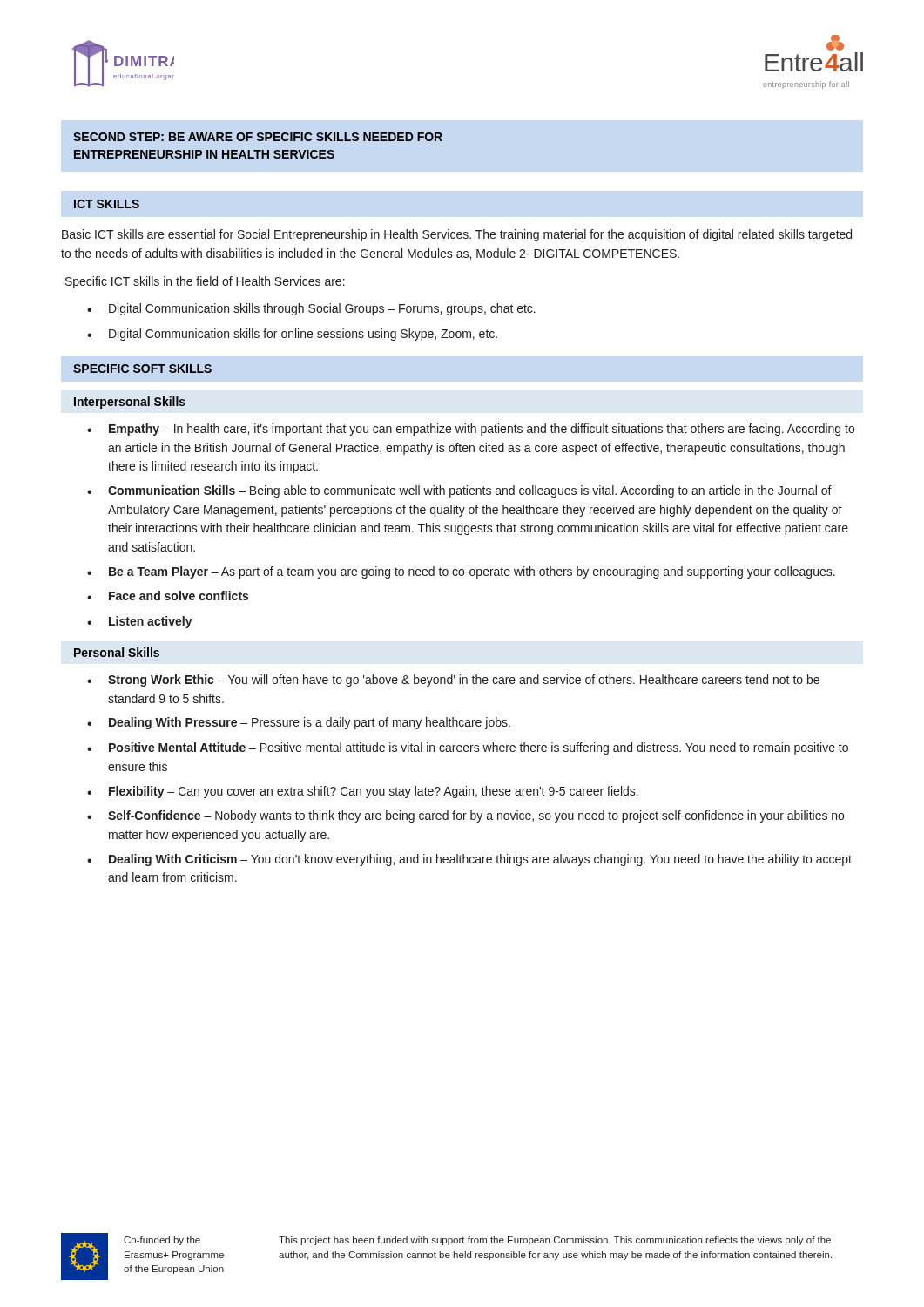The width and height of the screenshot is (924, 1307).
Task: Find the list item with the text "• Empathy – In health"
Action: click(475, 448)
